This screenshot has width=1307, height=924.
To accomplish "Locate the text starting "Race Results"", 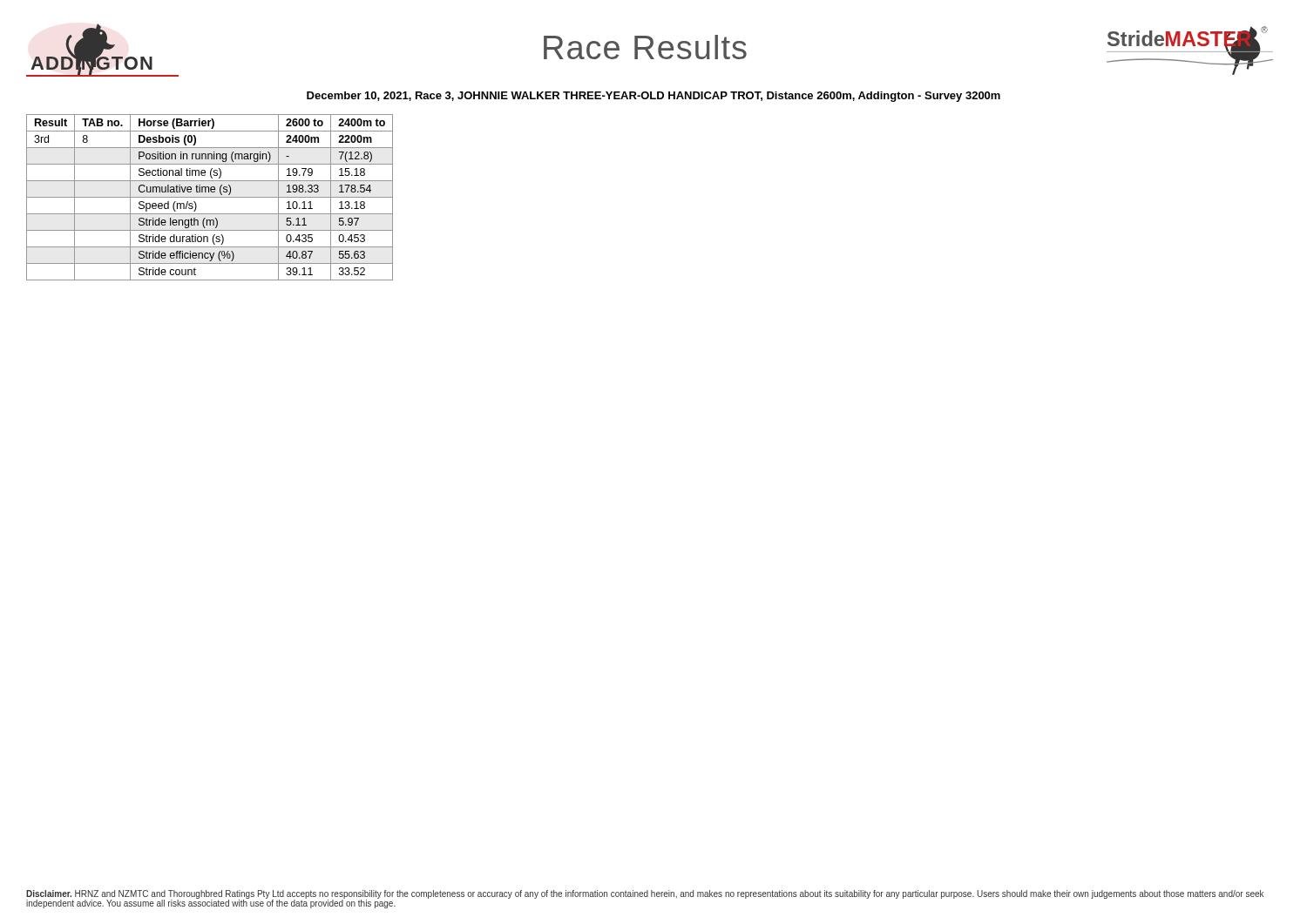I will coord(645,47).
